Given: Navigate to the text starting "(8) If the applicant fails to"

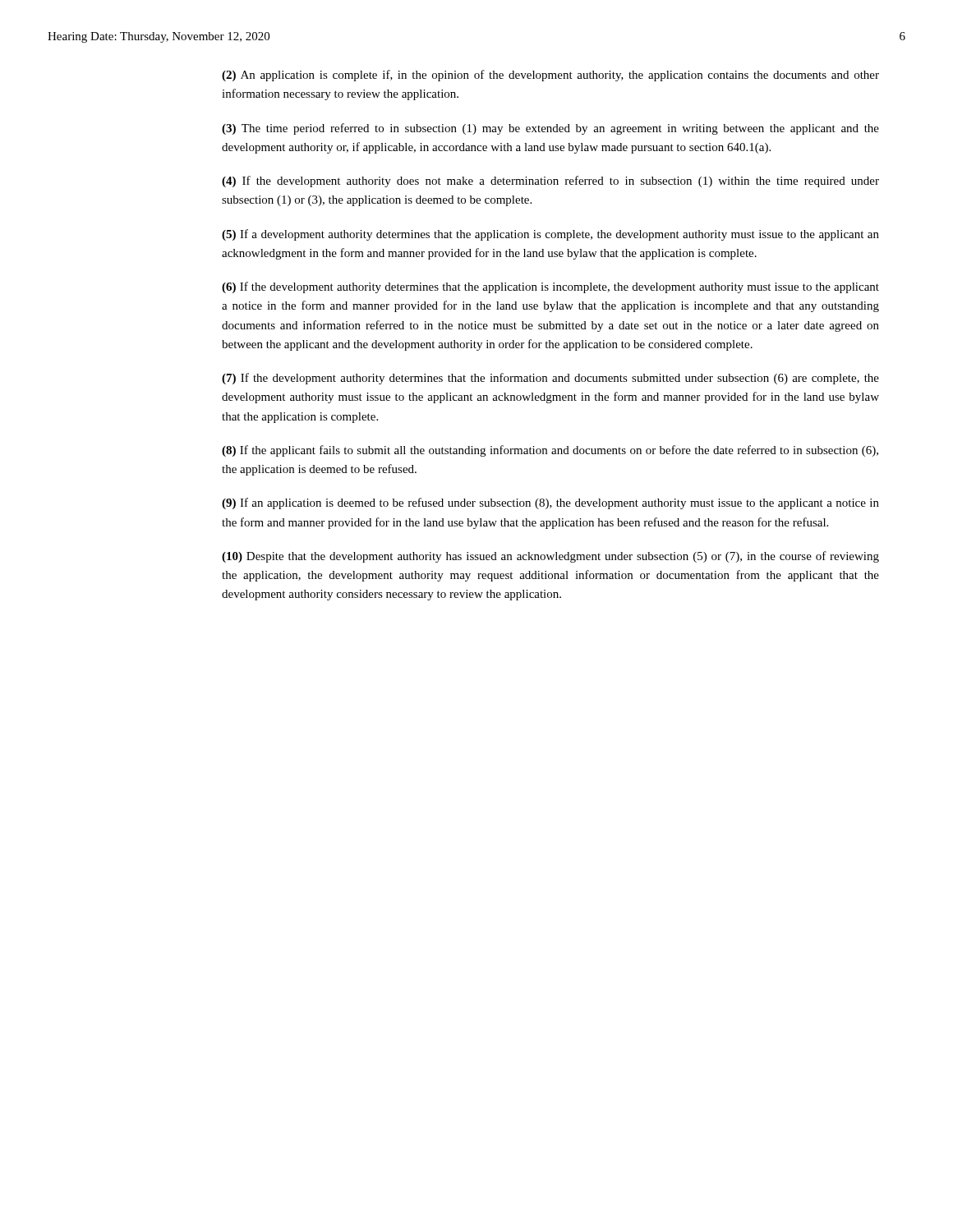Looking at the screenshot, I should tap(550, 459).
